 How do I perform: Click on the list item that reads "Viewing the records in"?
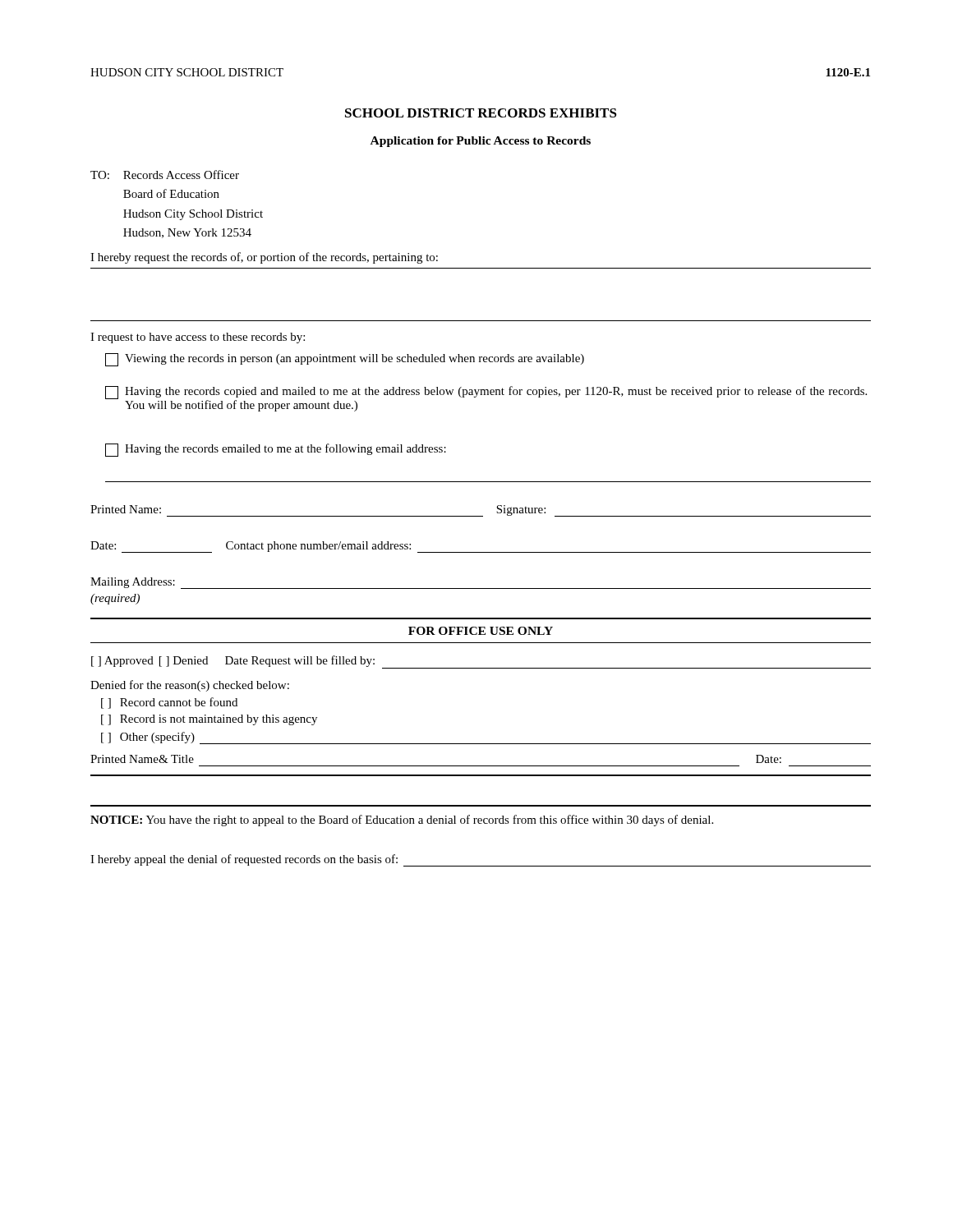(x=488, y=359)
